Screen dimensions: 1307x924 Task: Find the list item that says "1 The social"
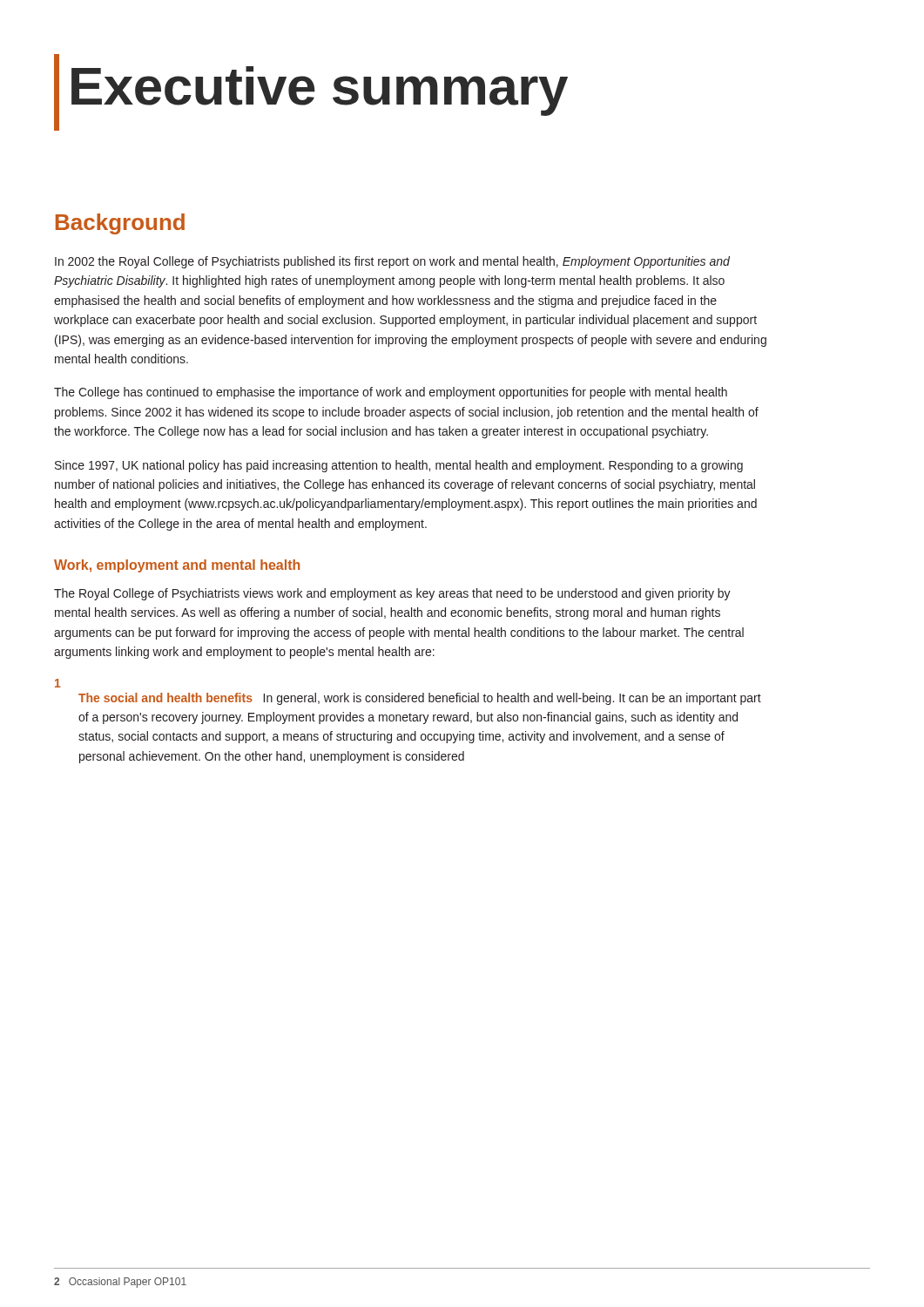(x=411, y=727)
